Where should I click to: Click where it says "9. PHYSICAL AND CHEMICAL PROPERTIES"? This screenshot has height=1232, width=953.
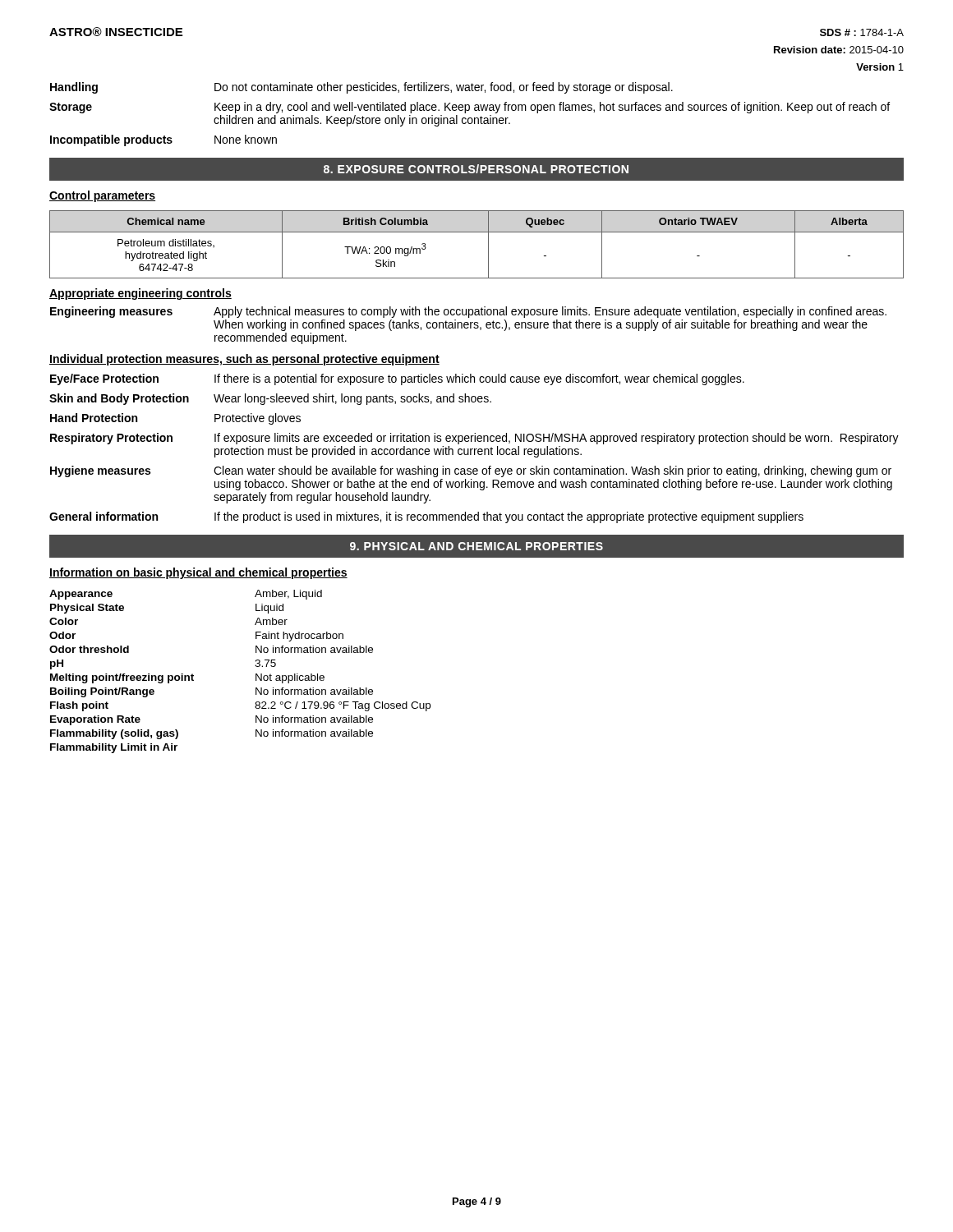[476, 547]
